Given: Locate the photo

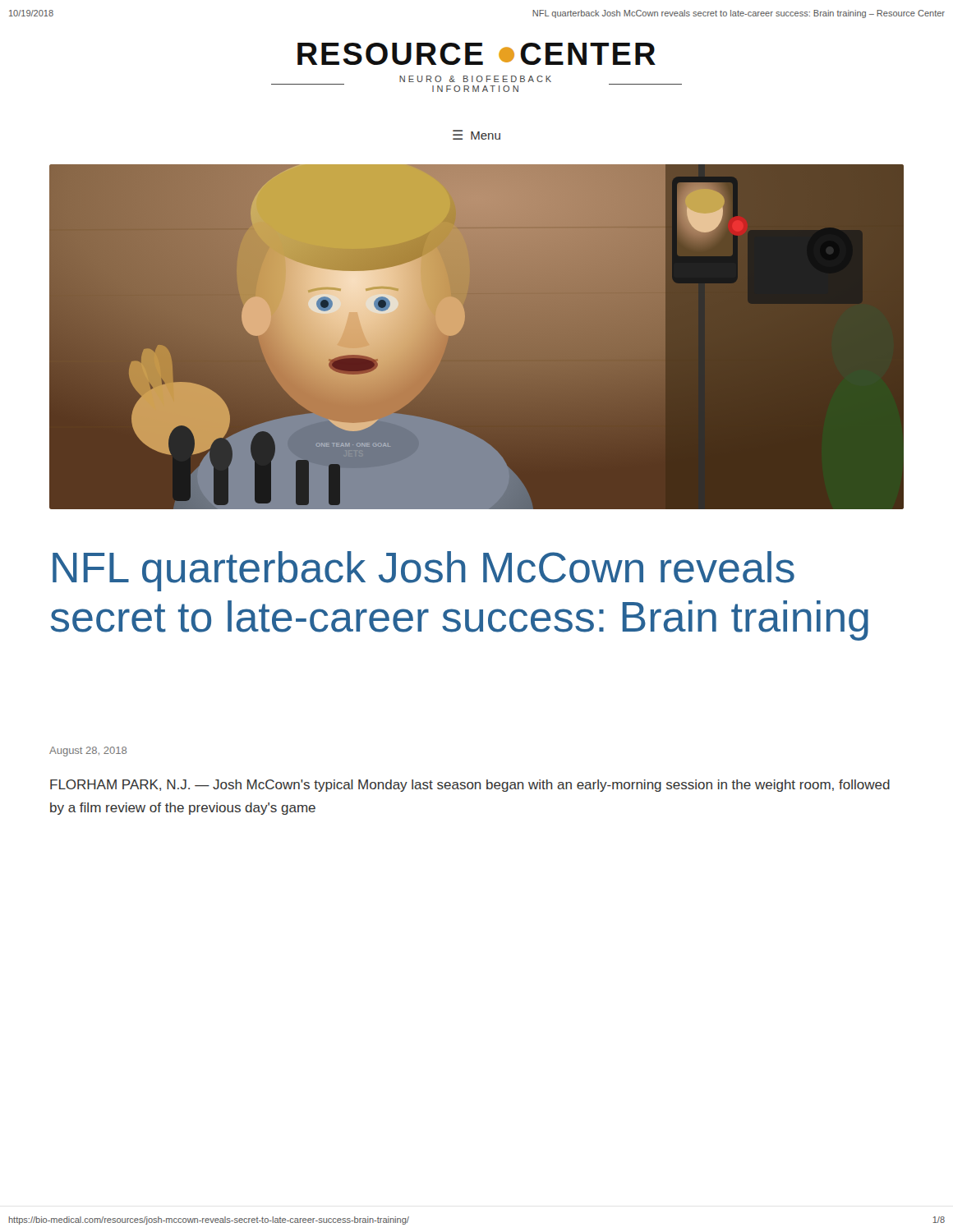Looking at the screenshot, I should click(476, 337).
